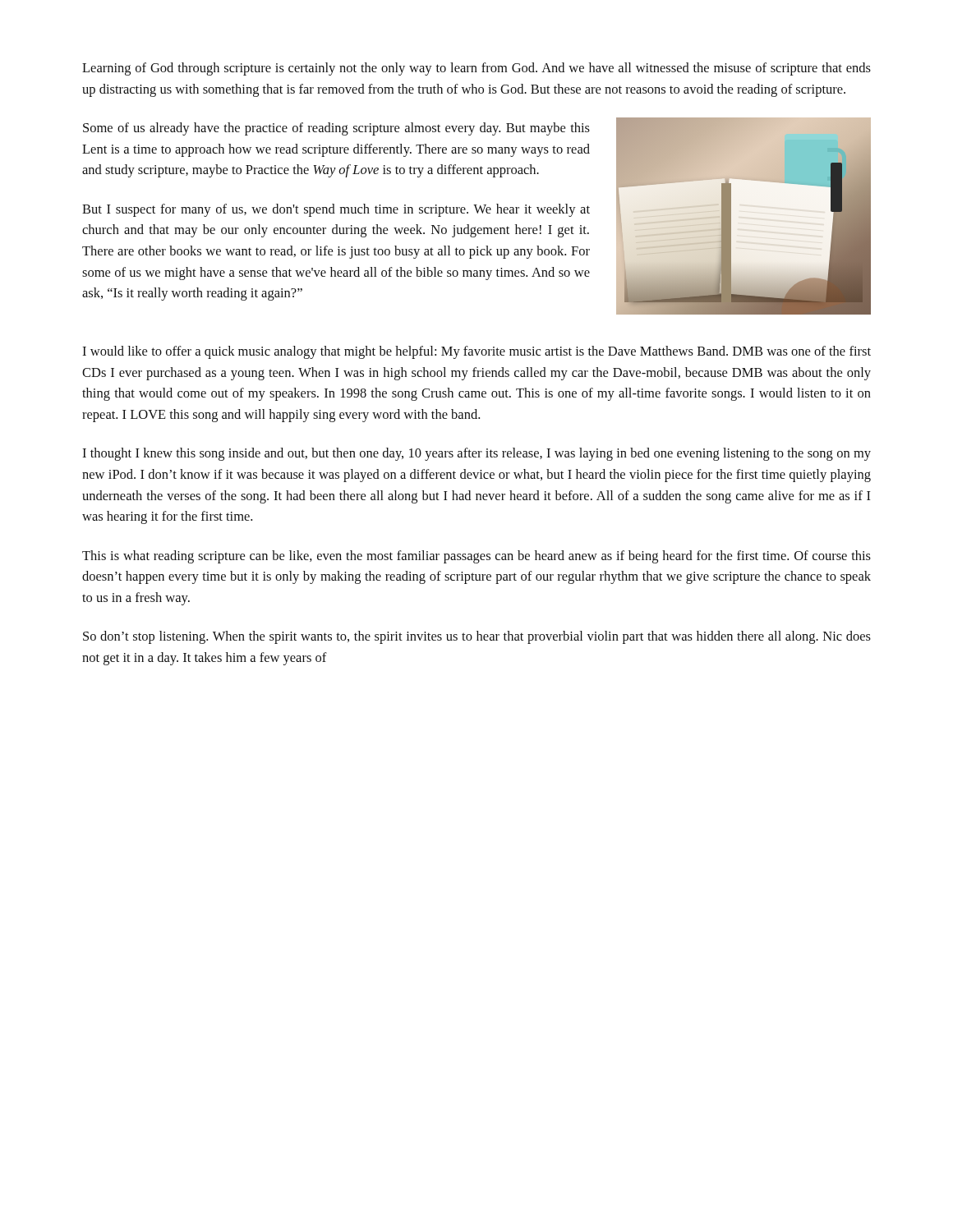Where is the passage that starts "This is what reading scripture can be like,"?
Image resolution: width=953 pixels, height=1232 pixels.
pos(476,576)
